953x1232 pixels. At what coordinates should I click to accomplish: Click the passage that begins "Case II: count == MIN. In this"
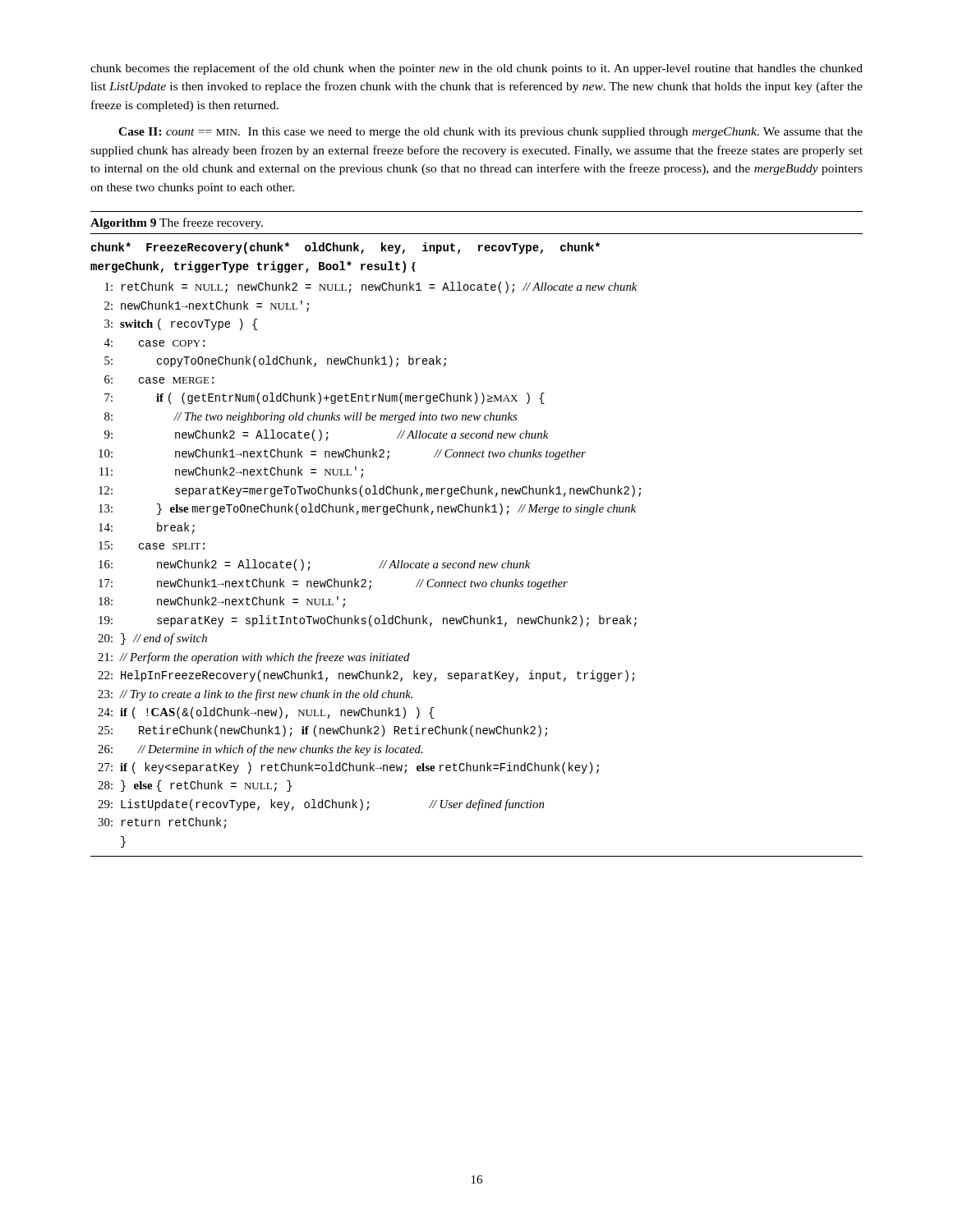[476, 159]
